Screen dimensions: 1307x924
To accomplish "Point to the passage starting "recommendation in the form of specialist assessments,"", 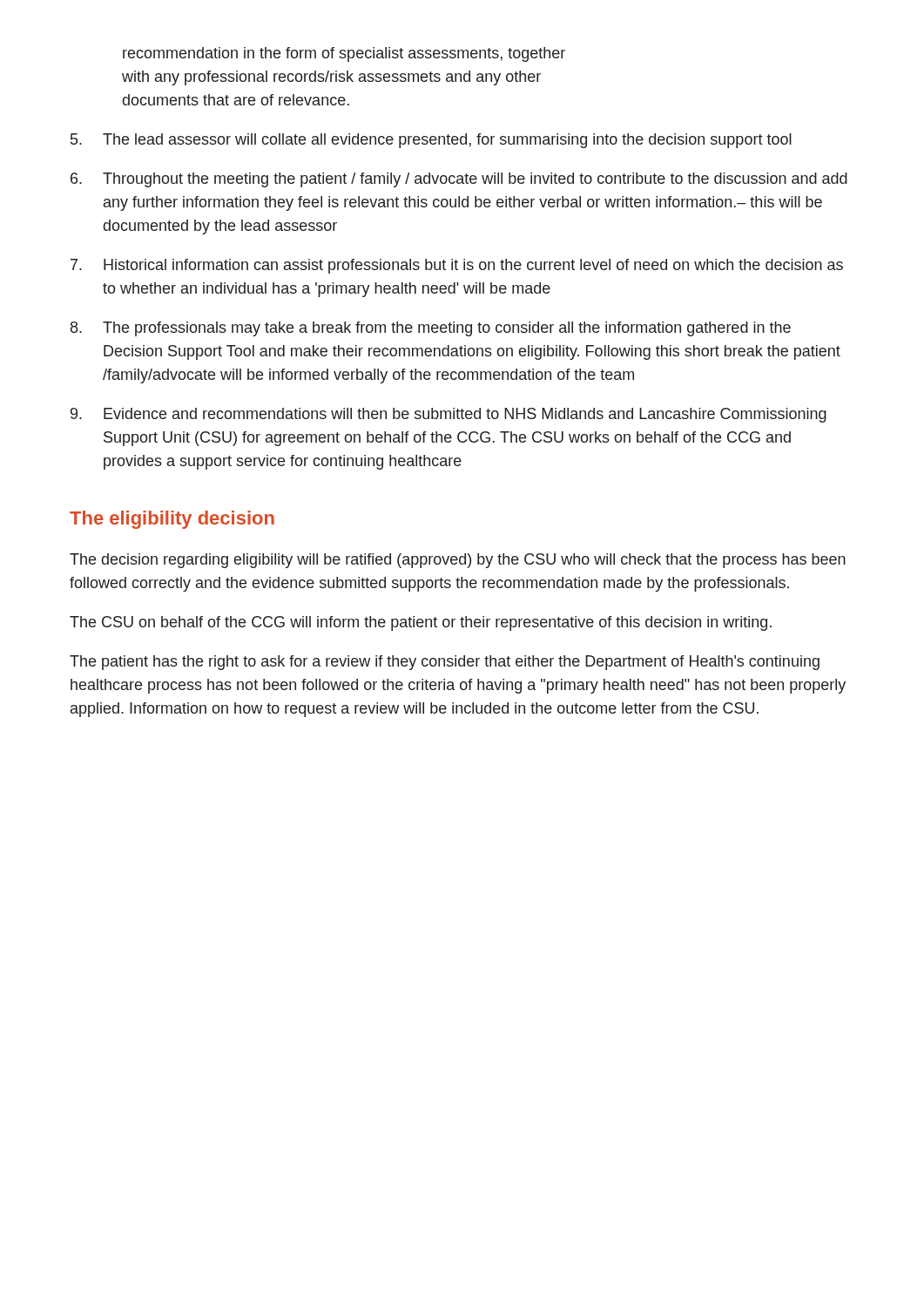I will [462, 77].
